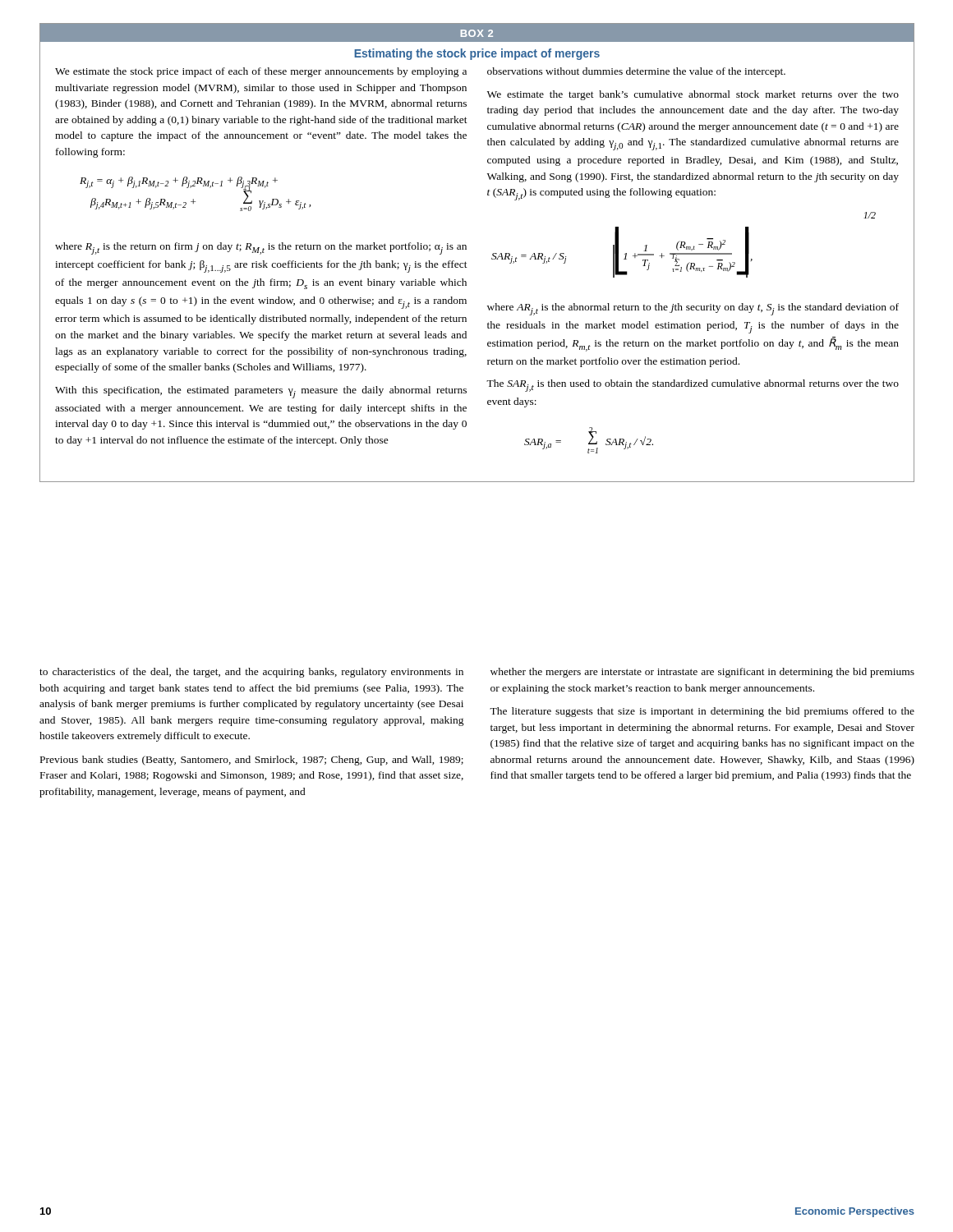Where is the formula that starts "Rj,t = αj + βj,1RM,t−2"?
This screenshot has width=953, height=1232.
pos(223,199)
